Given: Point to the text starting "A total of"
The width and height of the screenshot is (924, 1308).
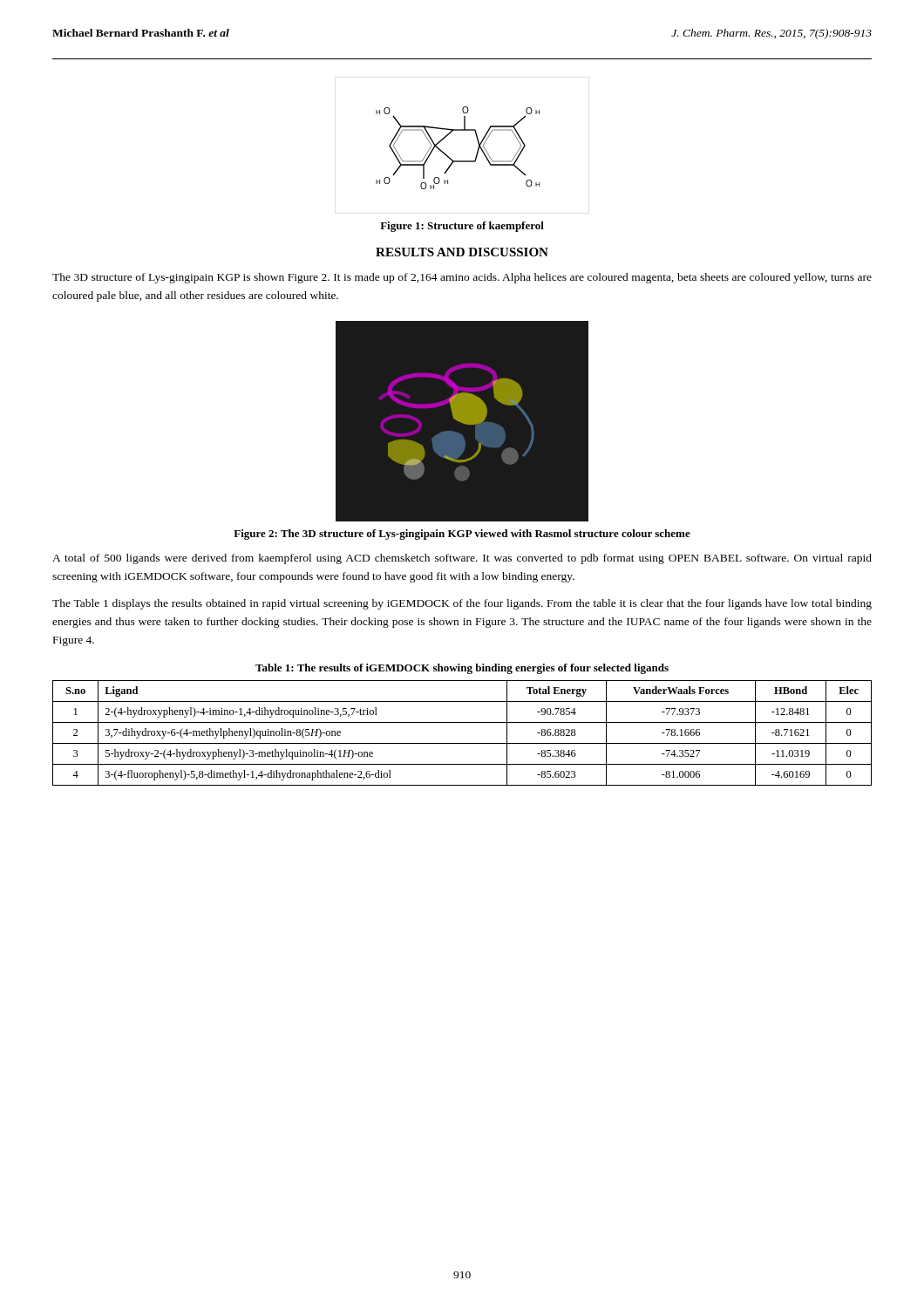Looking at the screenshot, I should (462, 567).
